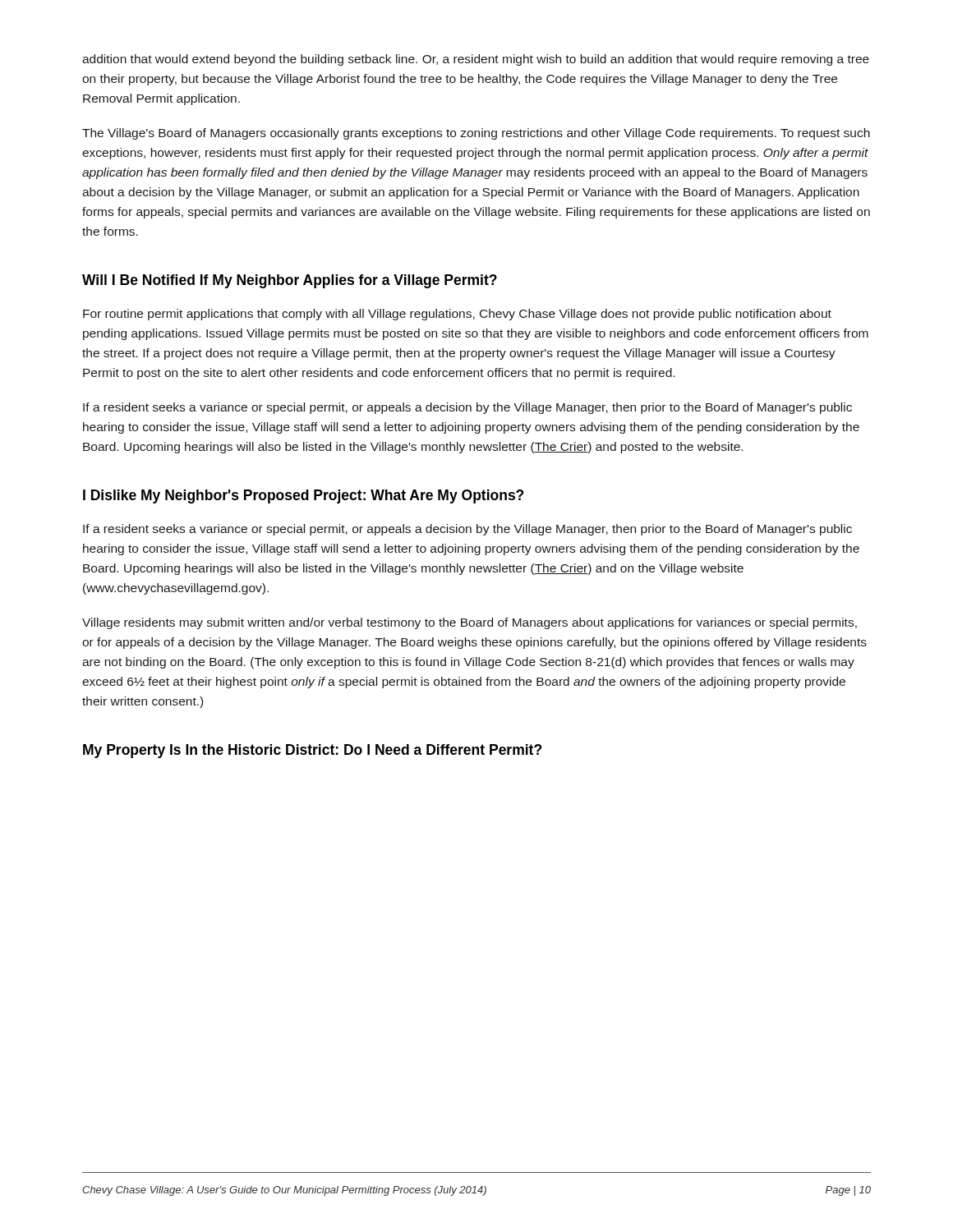Navigate to the text block starting "Village residents may"
953x1232 pixels.
pyautogui.click(x=474, y=661)
